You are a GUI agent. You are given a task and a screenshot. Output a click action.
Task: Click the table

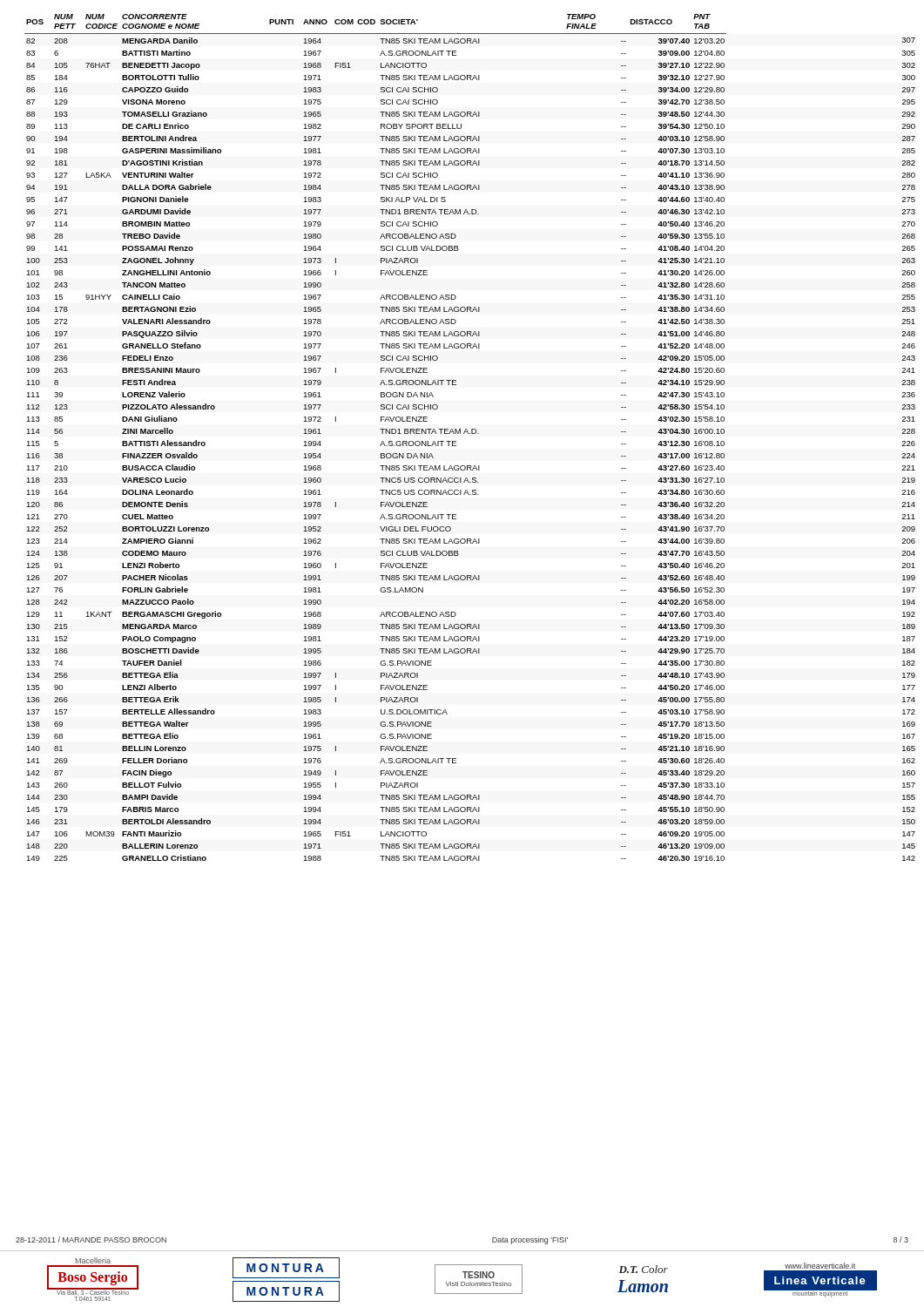click(x=462, y=436)
